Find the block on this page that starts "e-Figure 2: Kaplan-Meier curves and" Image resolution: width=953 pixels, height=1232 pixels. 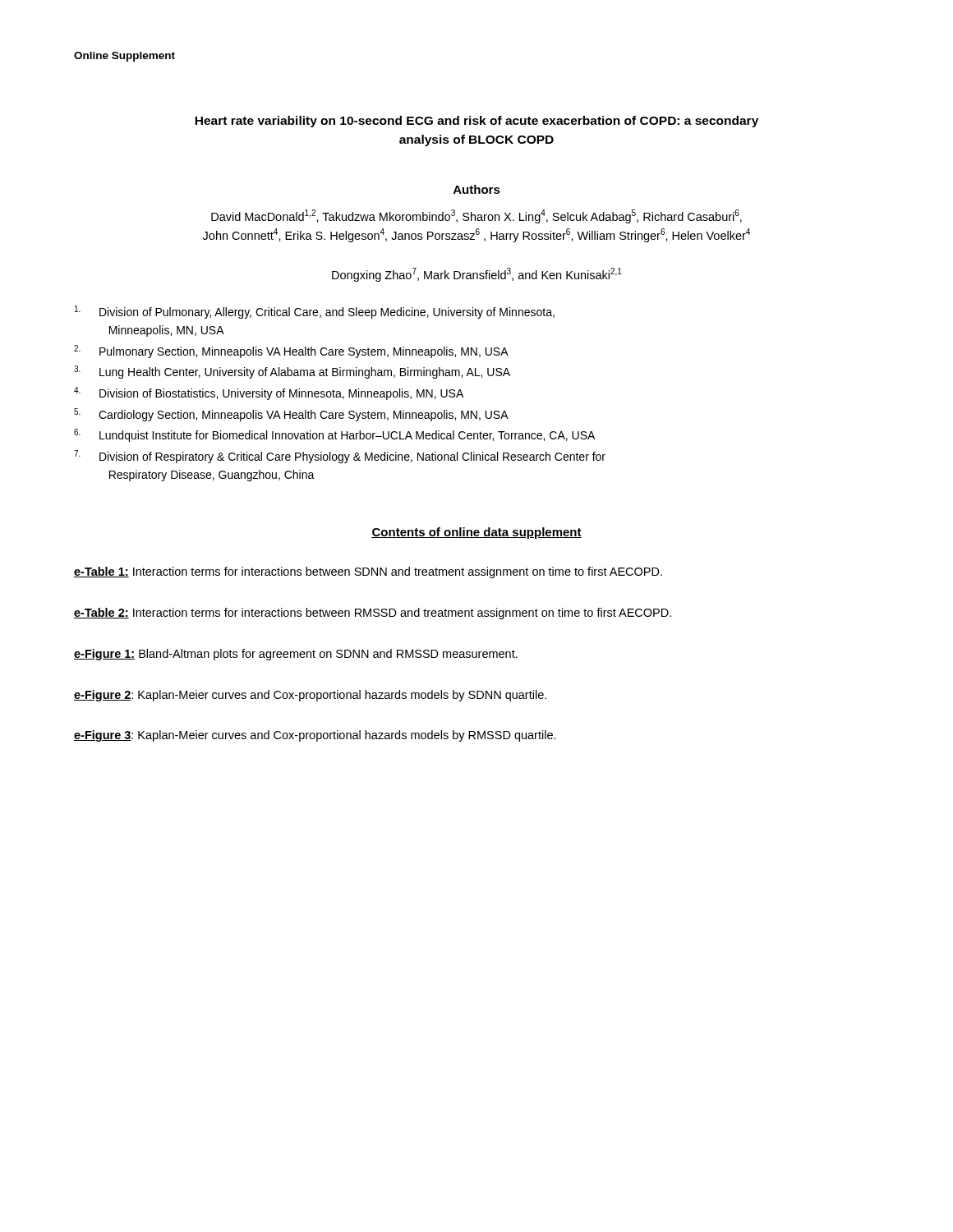[311, 695]
